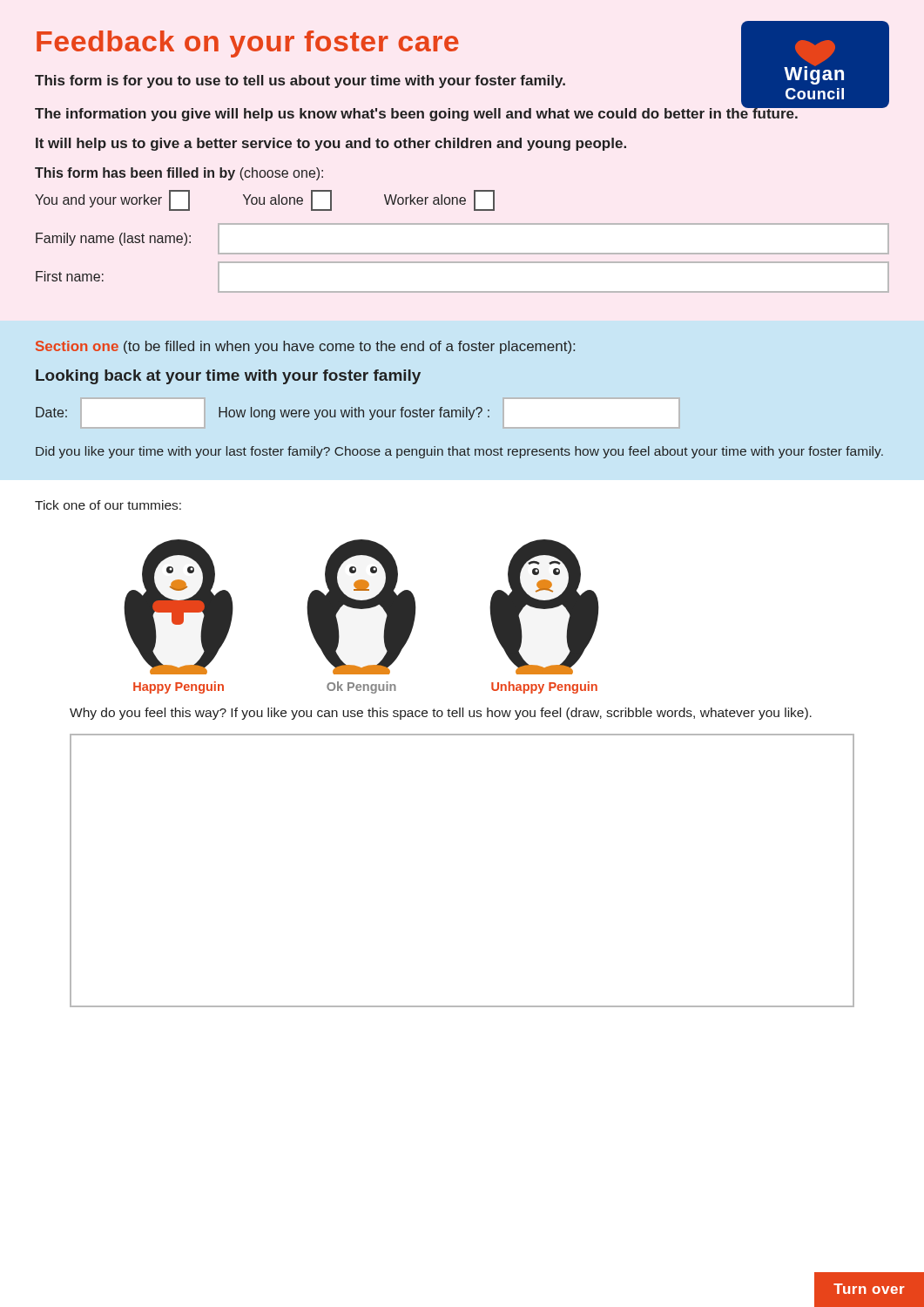Image resolution: width=924 pixels, height=1307 pixels.
Task: Click where it says "Feedback on your foster care"
Action: 462,41
